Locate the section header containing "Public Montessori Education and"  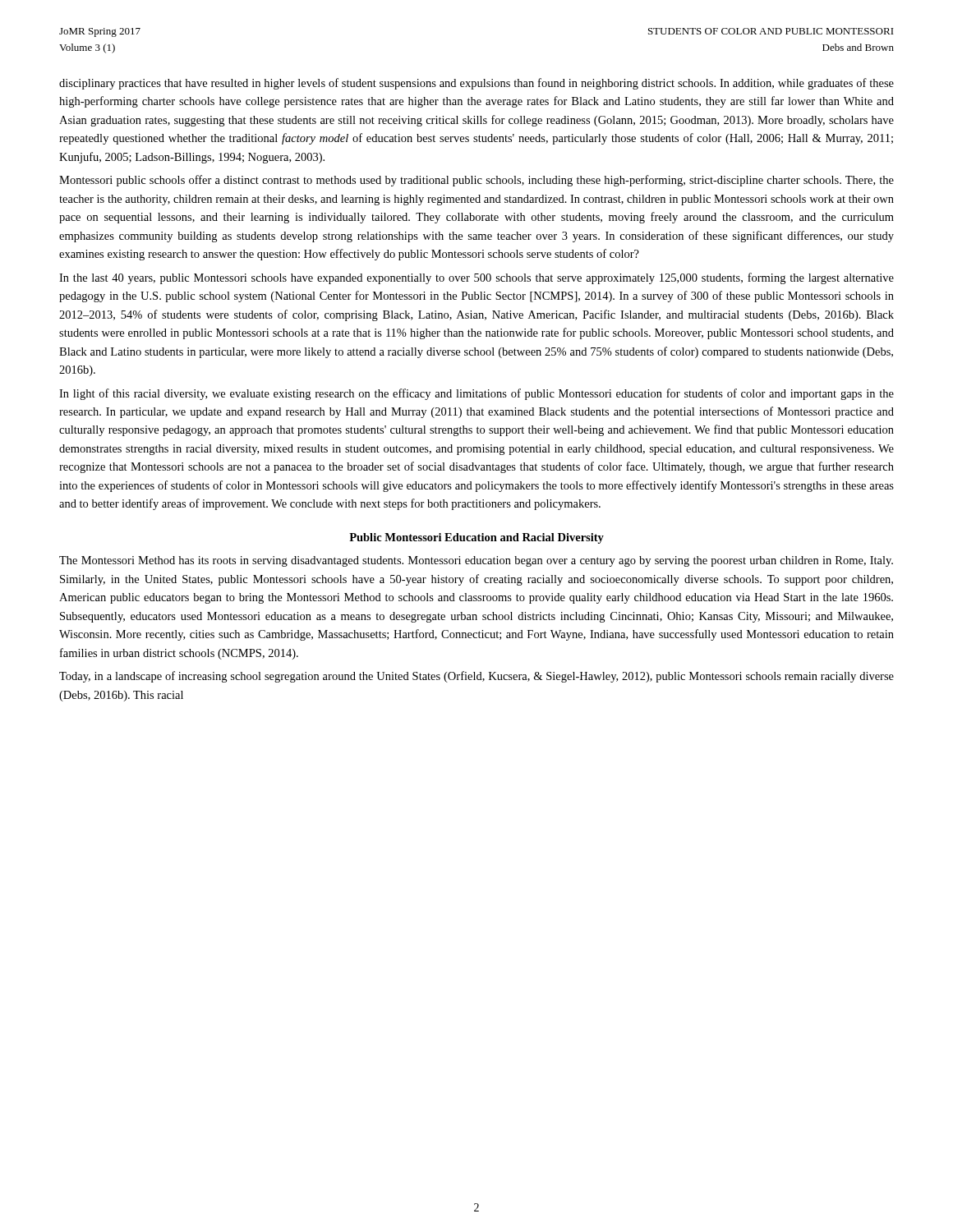coord(476,537)
